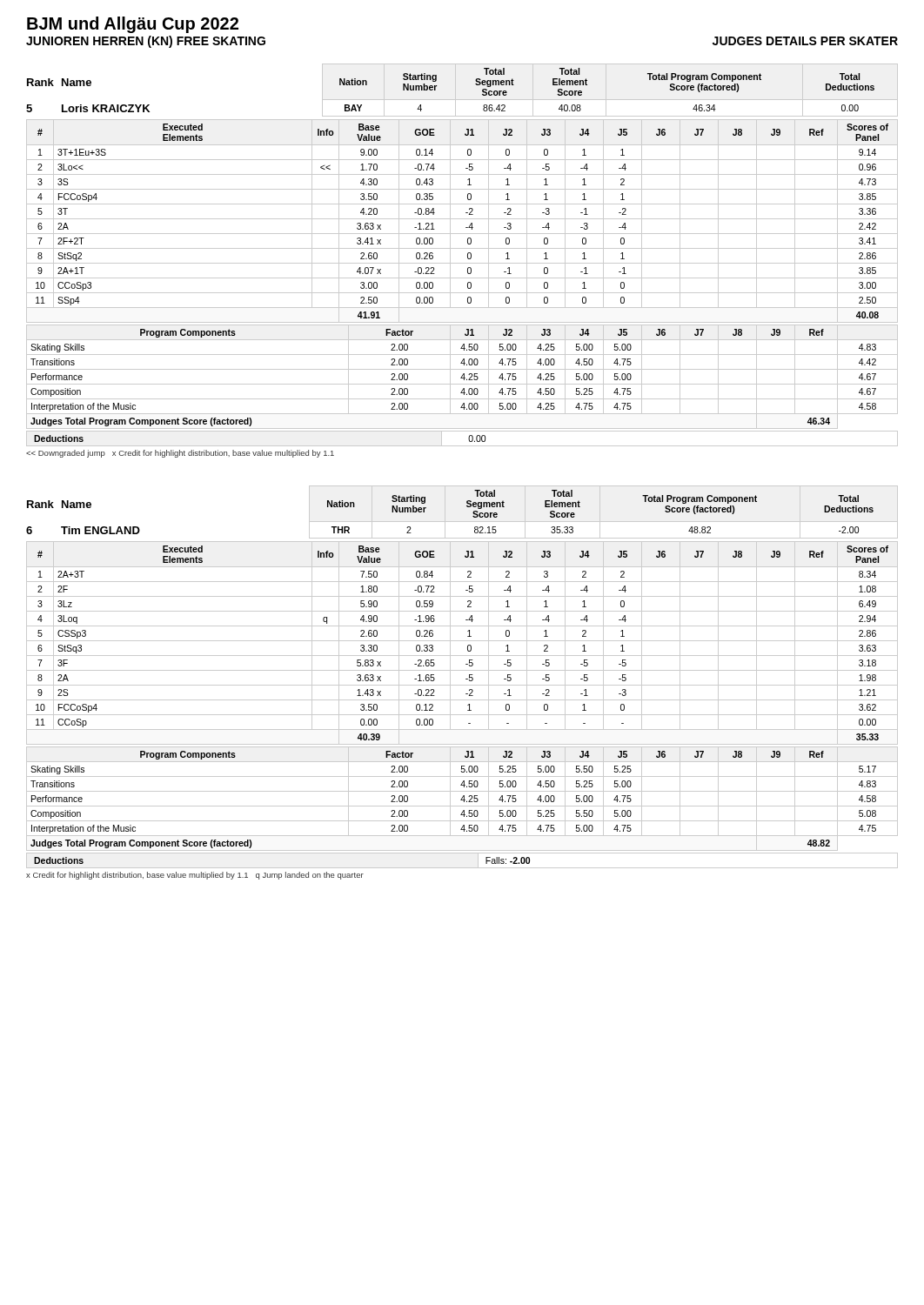The width and height of the screenshot is (924, 1305).
Task: Select the region starting "x Credit for highlight distribution,"
Action: coord(195,875)
